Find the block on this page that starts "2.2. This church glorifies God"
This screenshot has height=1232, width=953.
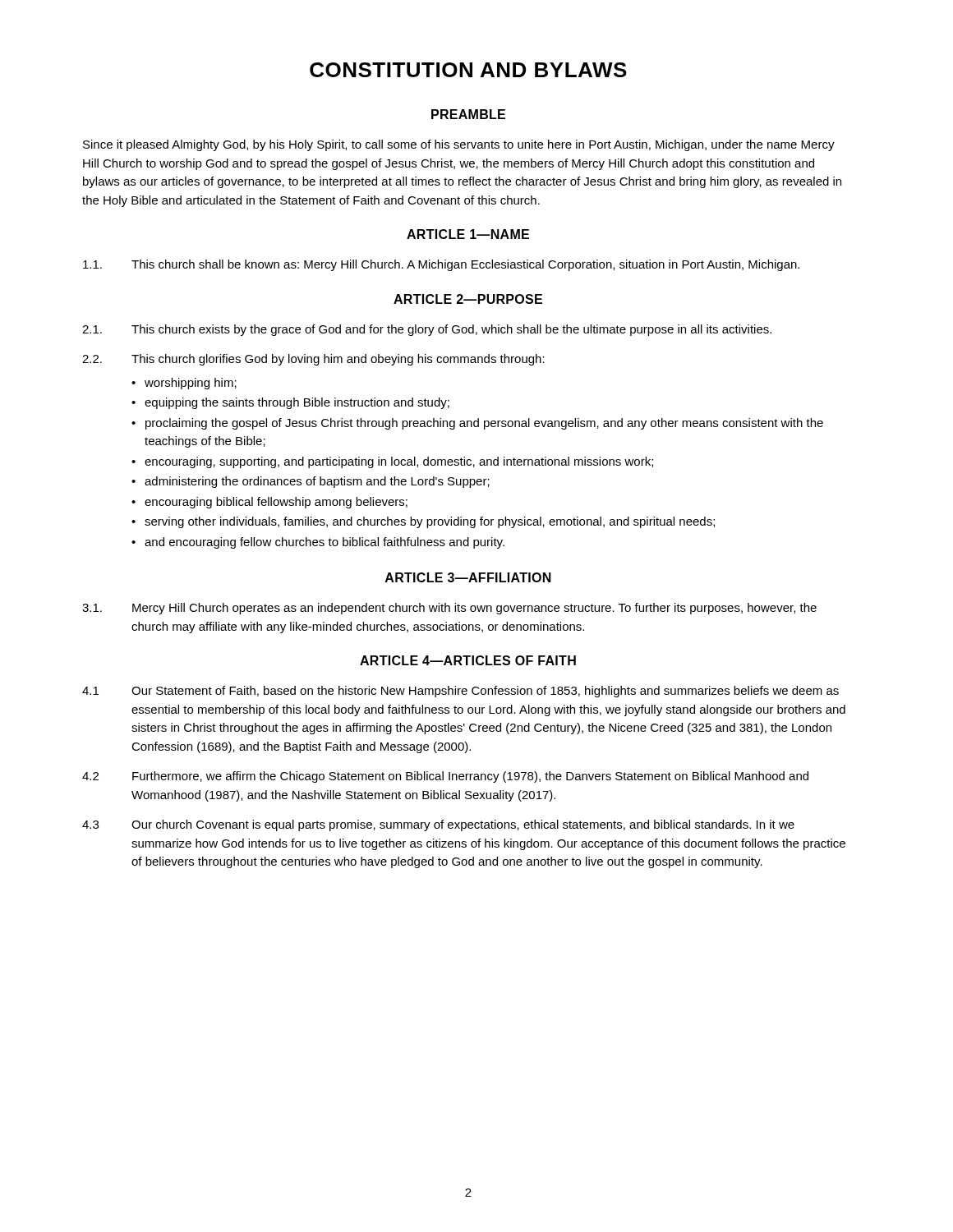coord(468,451)
